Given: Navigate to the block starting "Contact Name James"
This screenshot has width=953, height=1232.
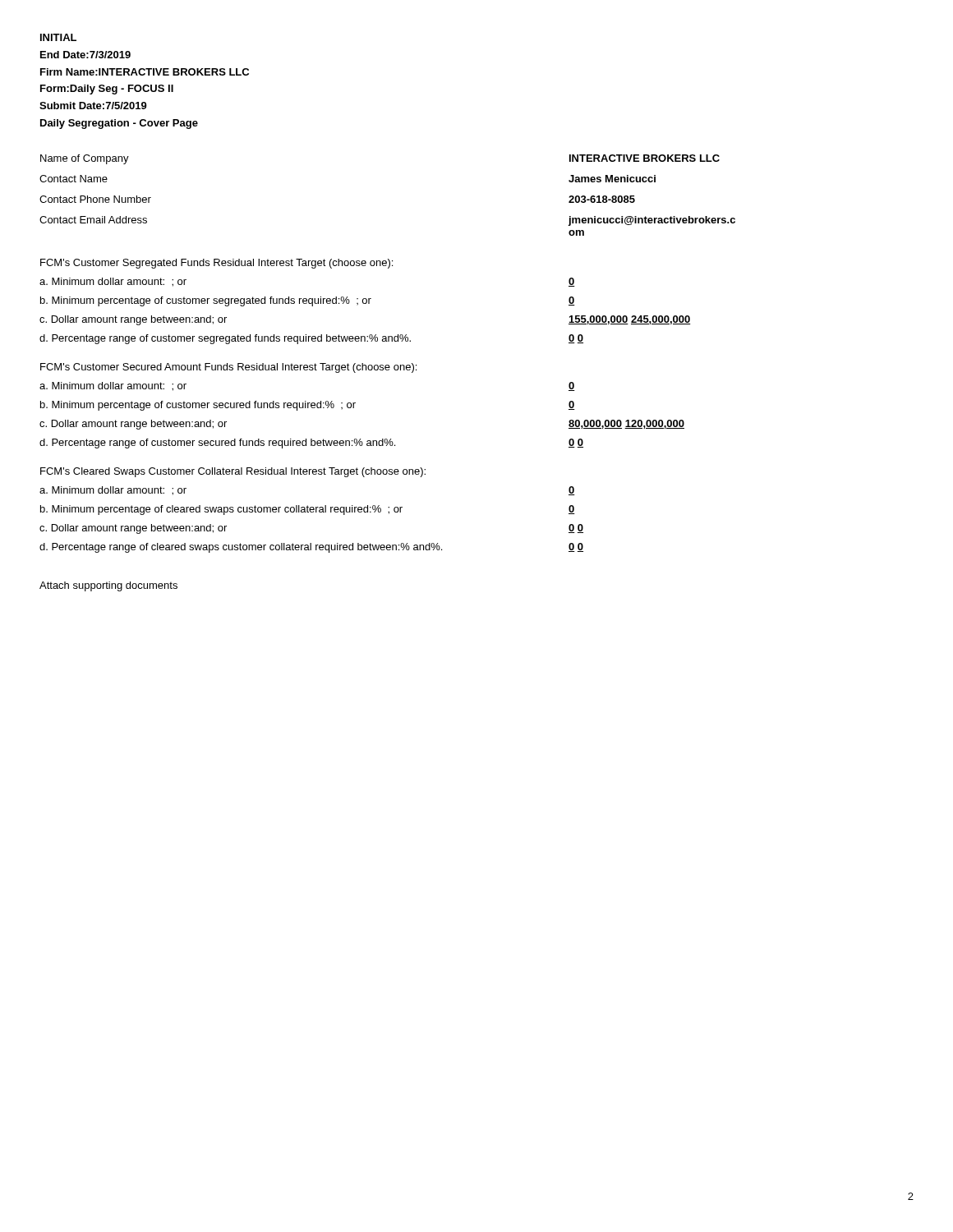Looking at the screenshot, I should tap(67, 179).
